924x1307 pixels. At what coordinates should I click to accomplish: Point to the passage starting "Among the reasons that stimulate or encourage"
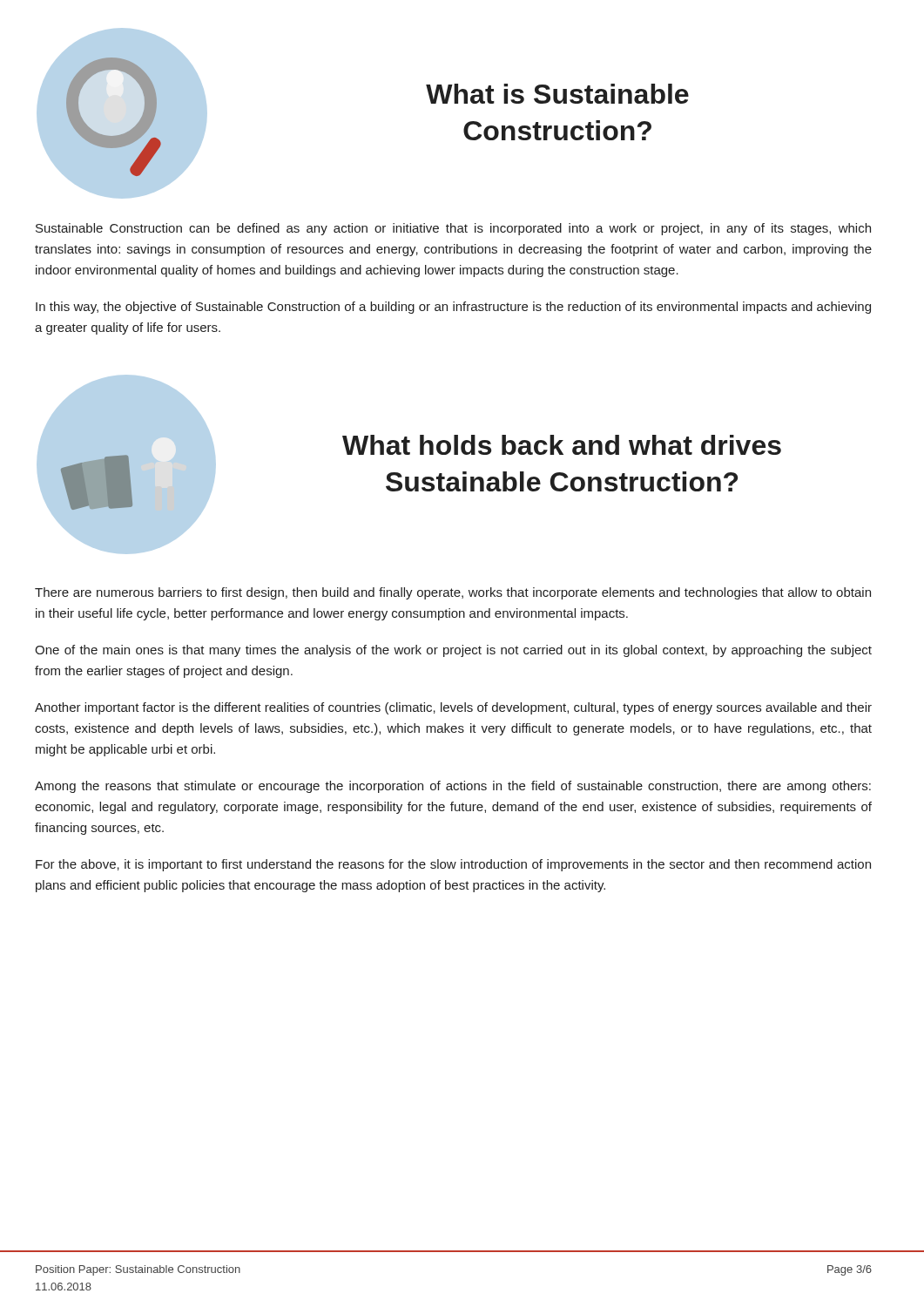coord(453,806)
